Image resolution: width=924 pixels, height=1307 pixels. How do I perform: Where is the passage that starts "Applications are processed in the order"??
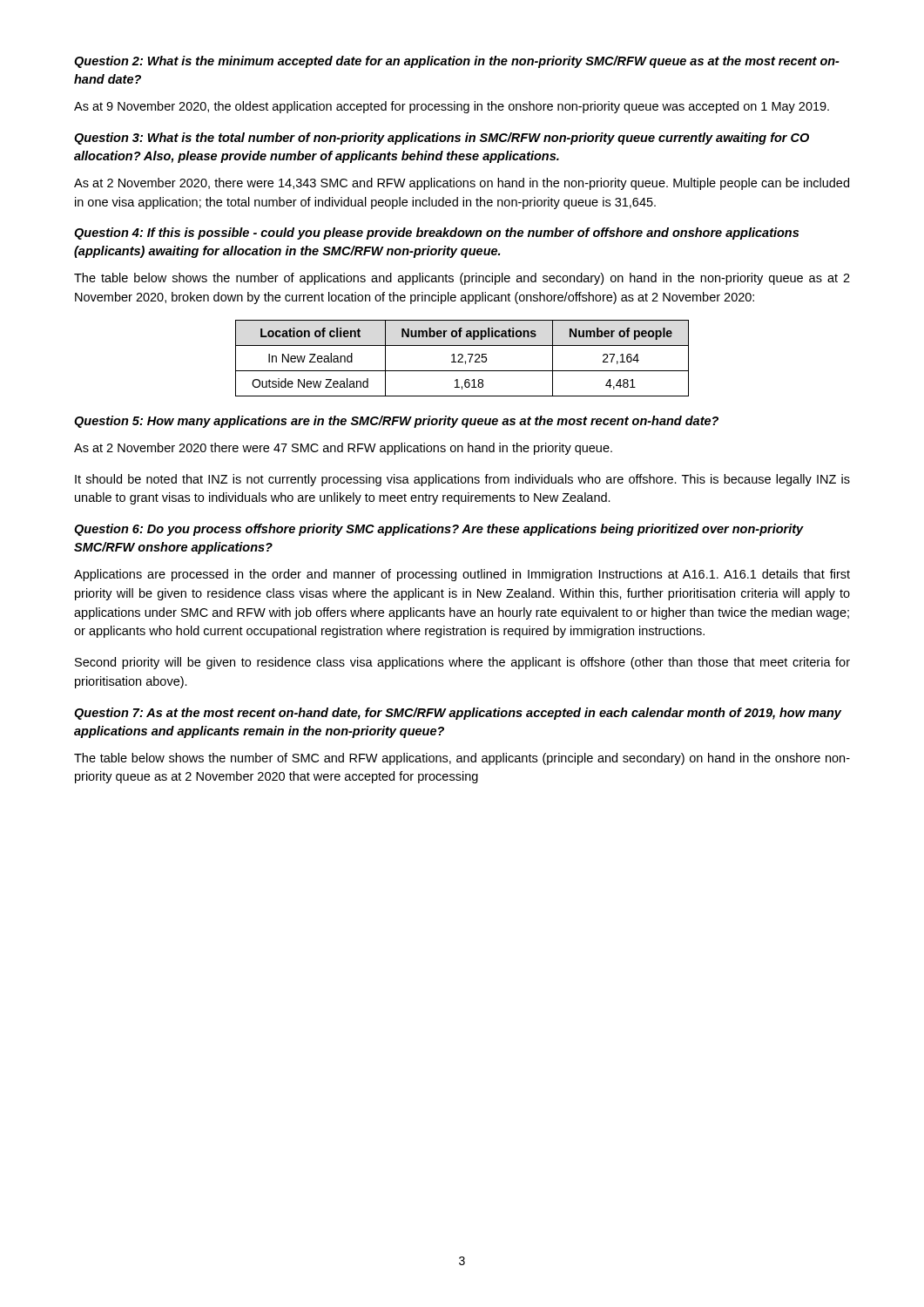point(462,603)
